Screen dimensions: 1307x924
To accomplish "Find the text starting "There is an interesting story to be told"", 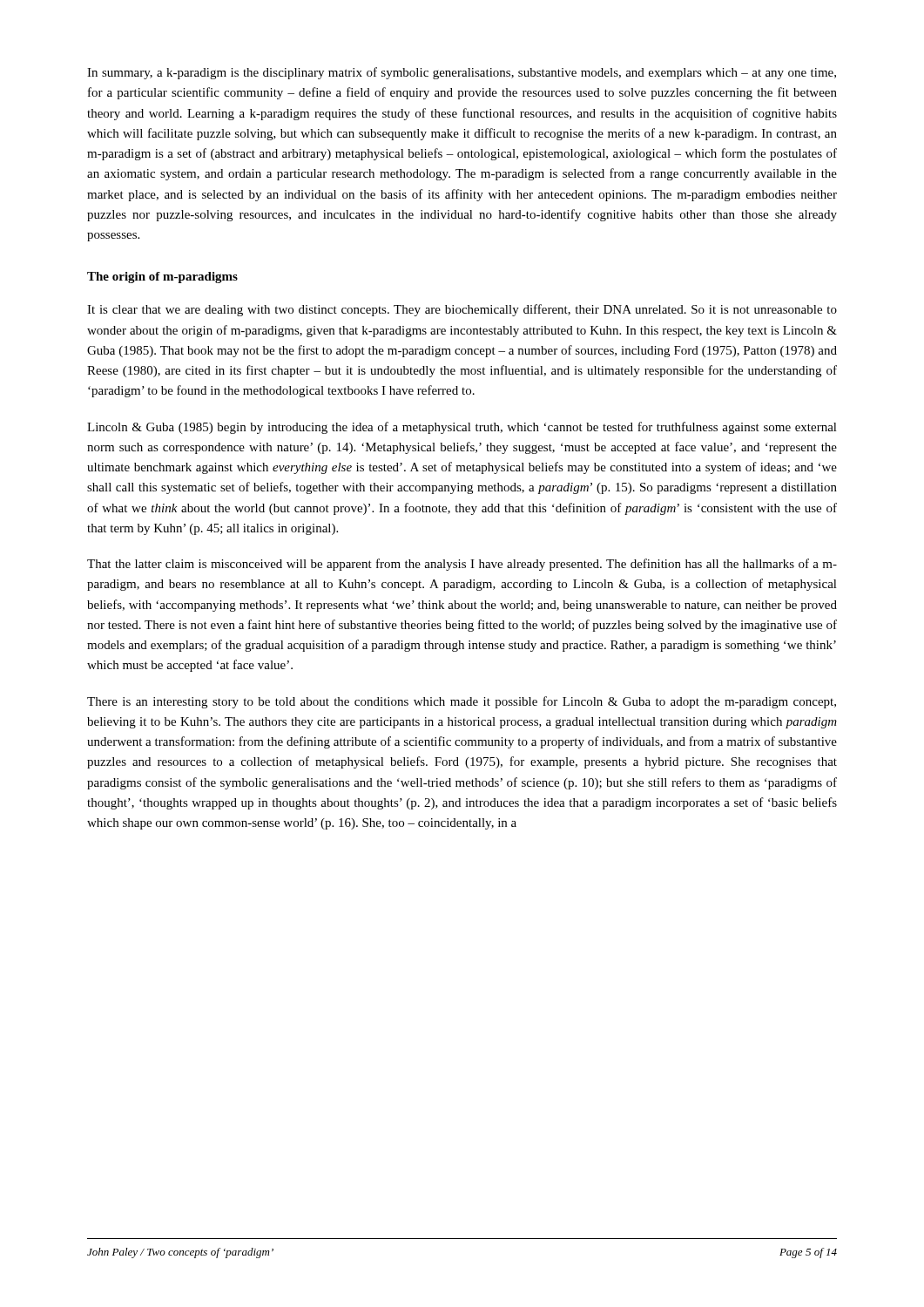I will 462,762.
